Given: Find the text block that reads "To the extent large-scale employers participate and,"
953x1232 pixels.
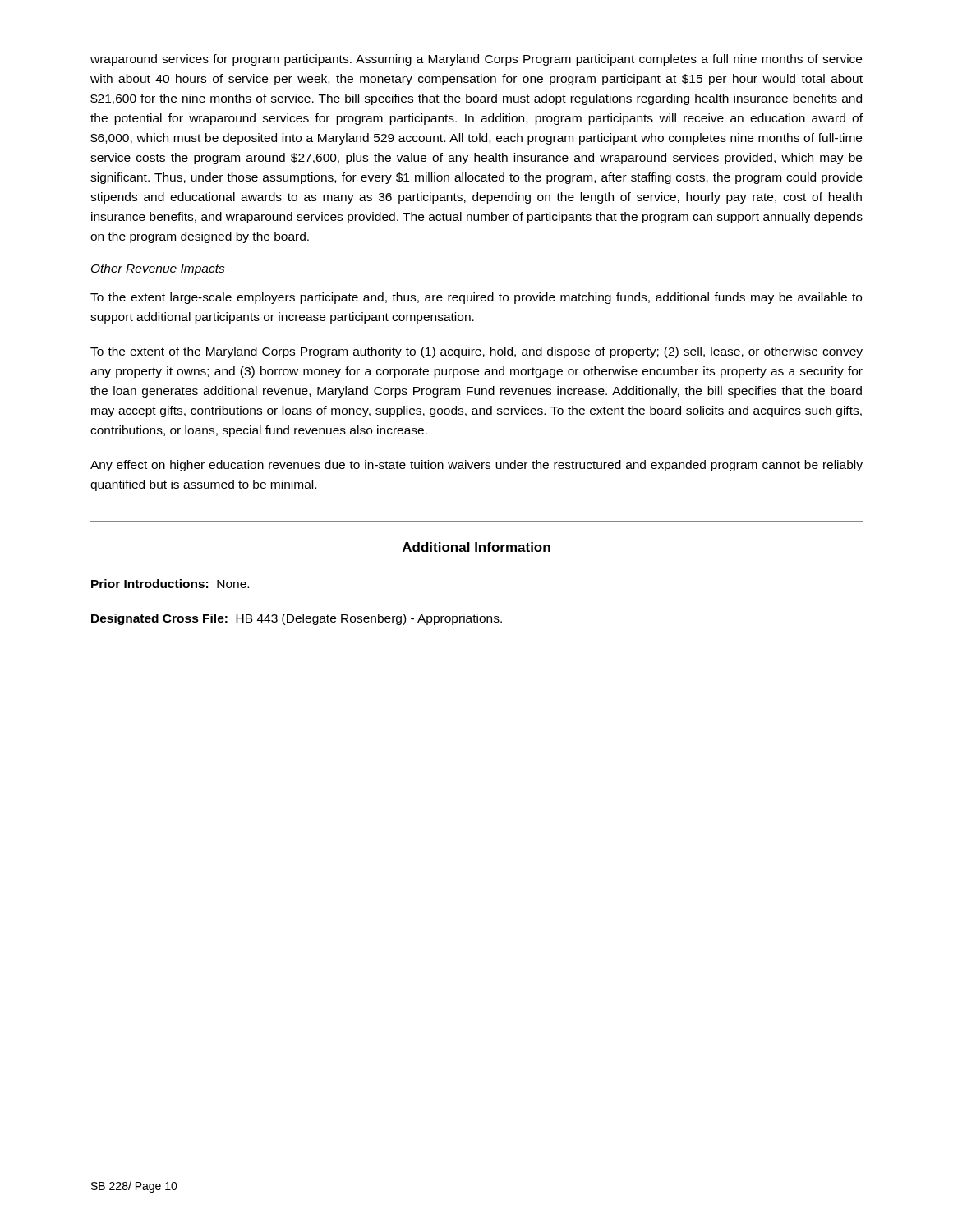Looking at the screenshot, I should pos(476,307).
